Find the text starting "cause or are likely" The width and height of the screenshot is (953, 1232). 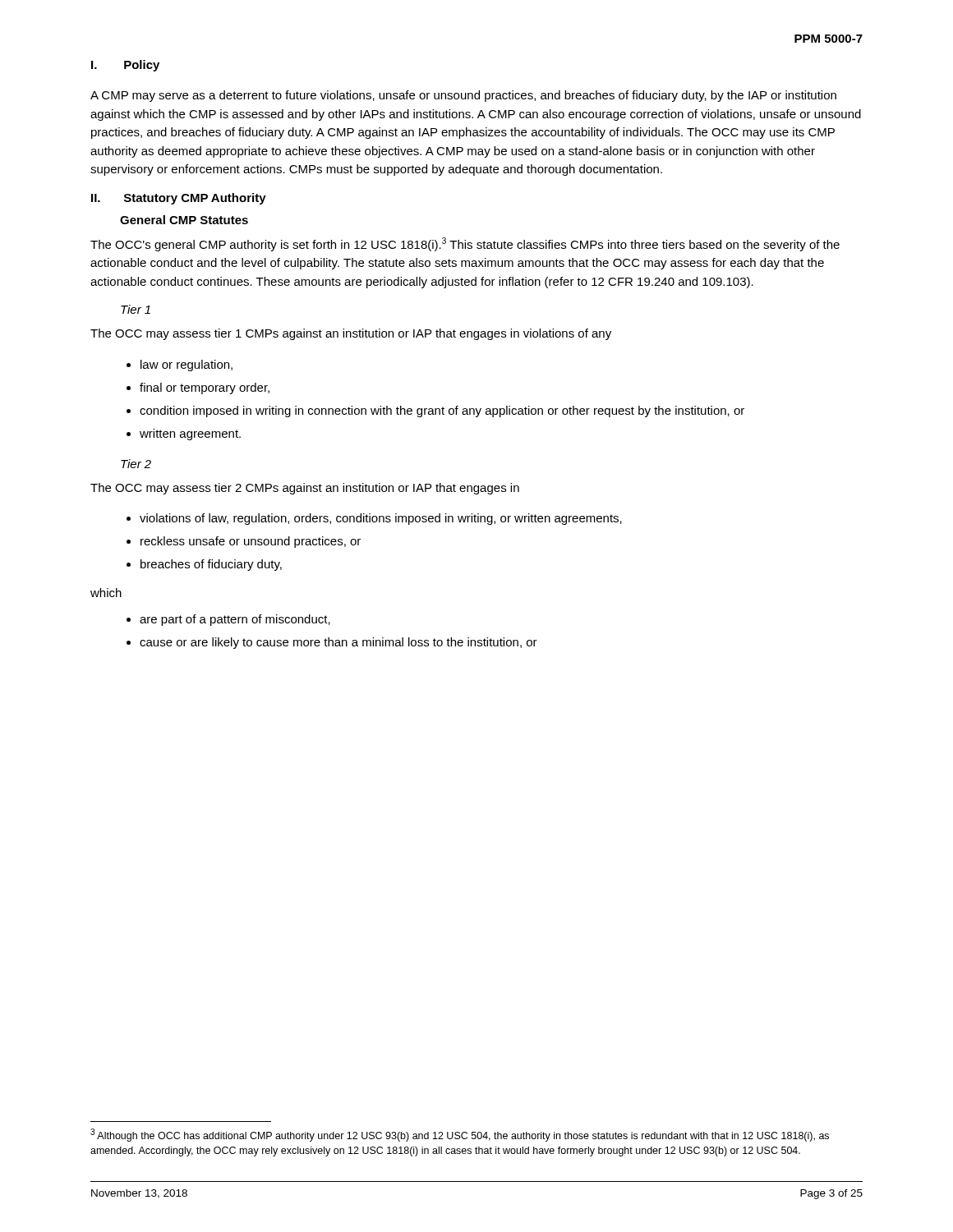coord(476,642)
